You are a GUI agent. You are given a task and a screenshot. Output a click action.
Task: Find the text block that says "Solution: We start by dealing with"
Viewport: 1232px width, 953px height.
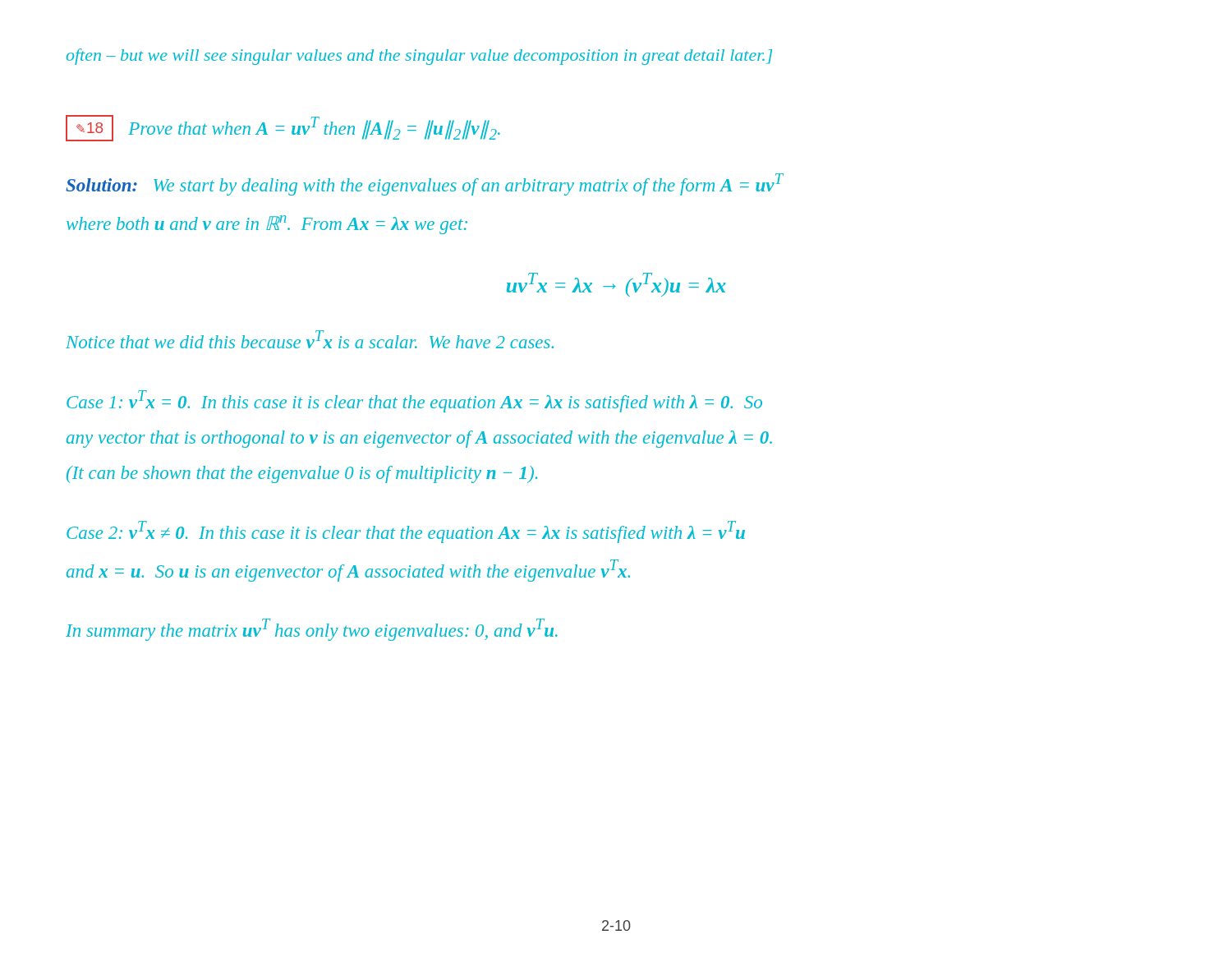click(x=424, y=183)
